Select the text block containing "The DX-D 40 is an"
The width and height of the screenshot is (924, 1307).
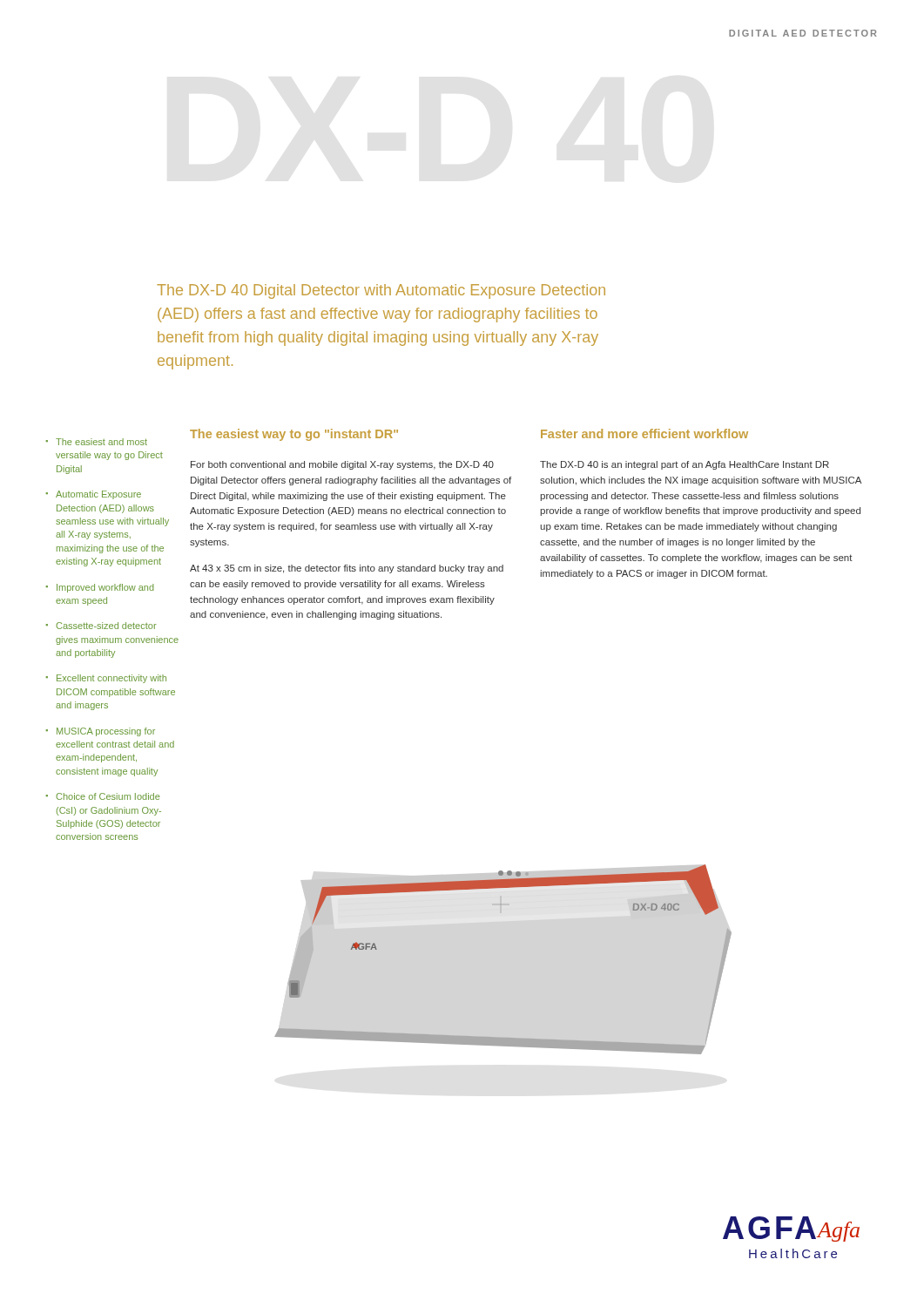[701, 519]
